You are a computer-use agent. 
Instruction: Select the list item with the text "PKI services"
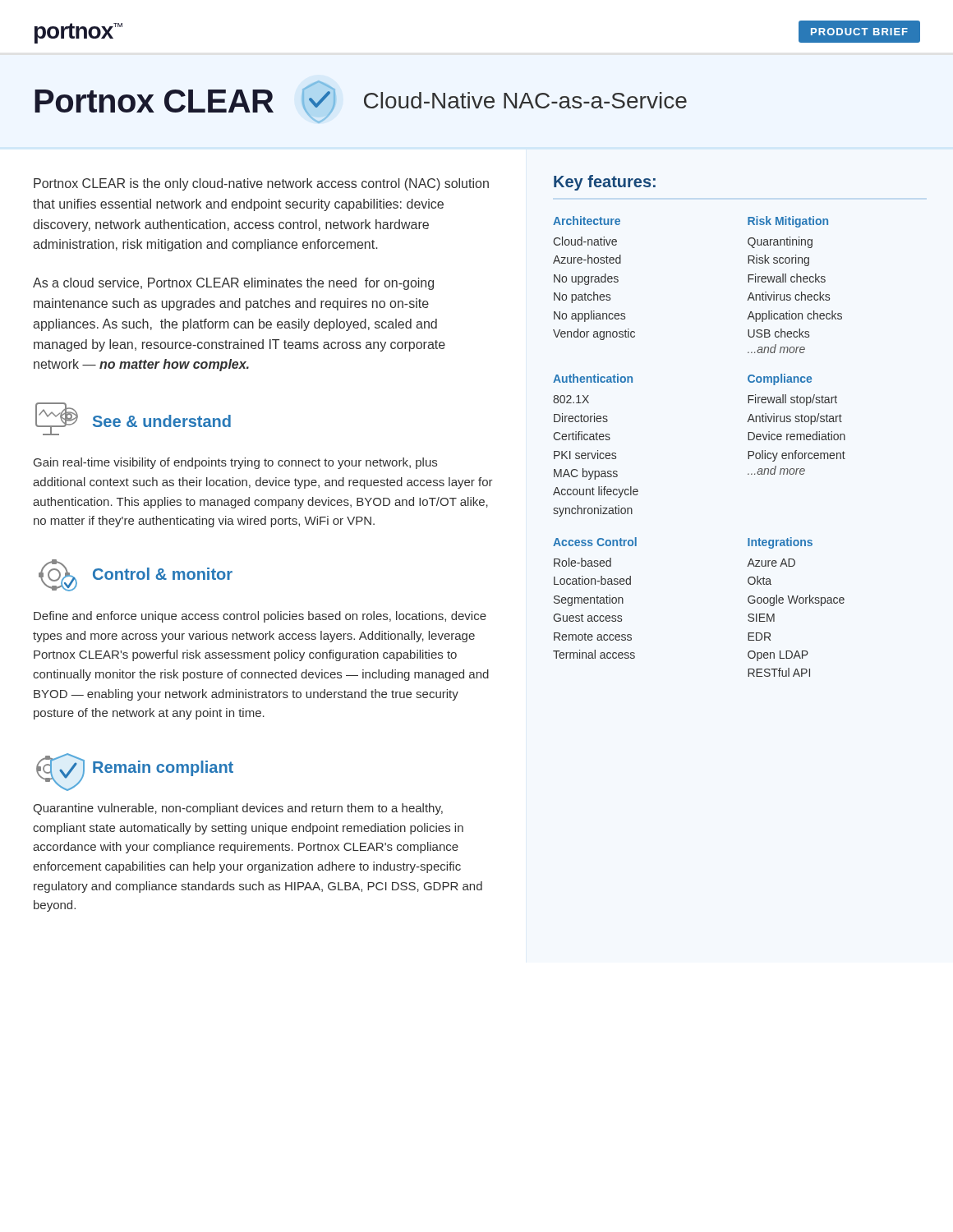[585, 455]
